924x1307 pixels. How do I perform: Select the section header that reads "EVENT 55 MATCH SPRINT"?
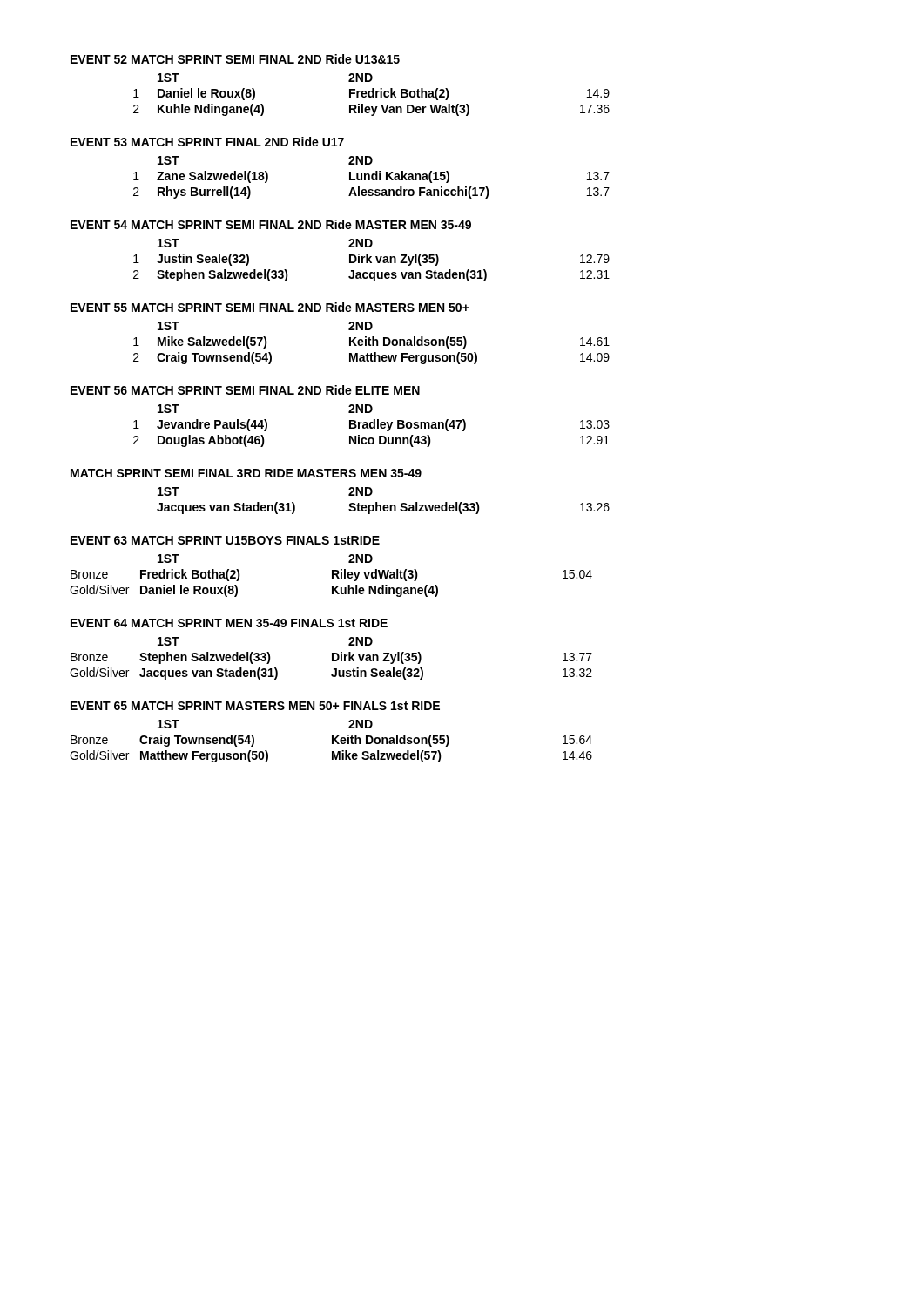click(x=269, y=308)
